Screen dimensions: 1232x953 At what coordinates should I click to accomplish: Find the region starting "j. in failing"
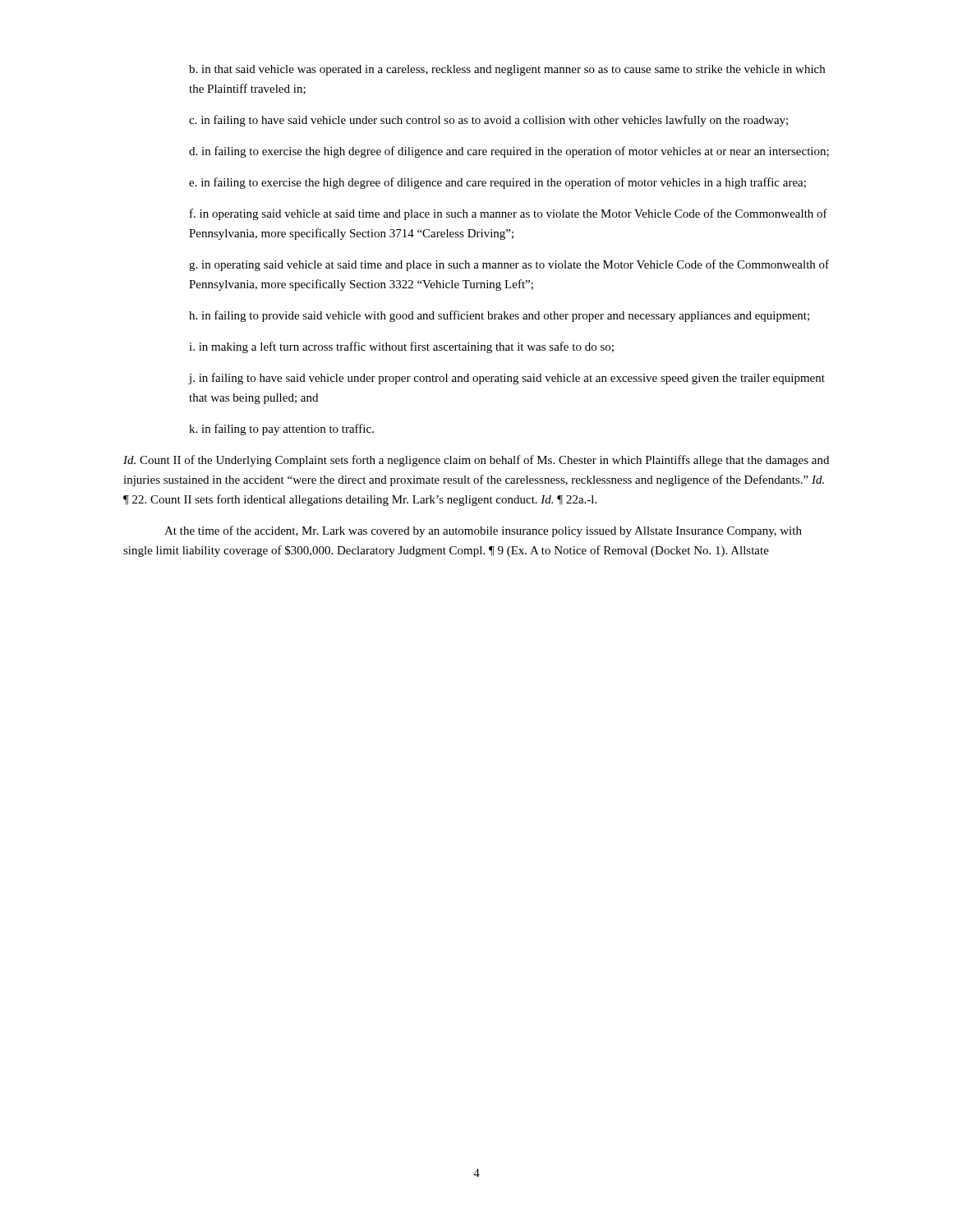pos(509,388)
